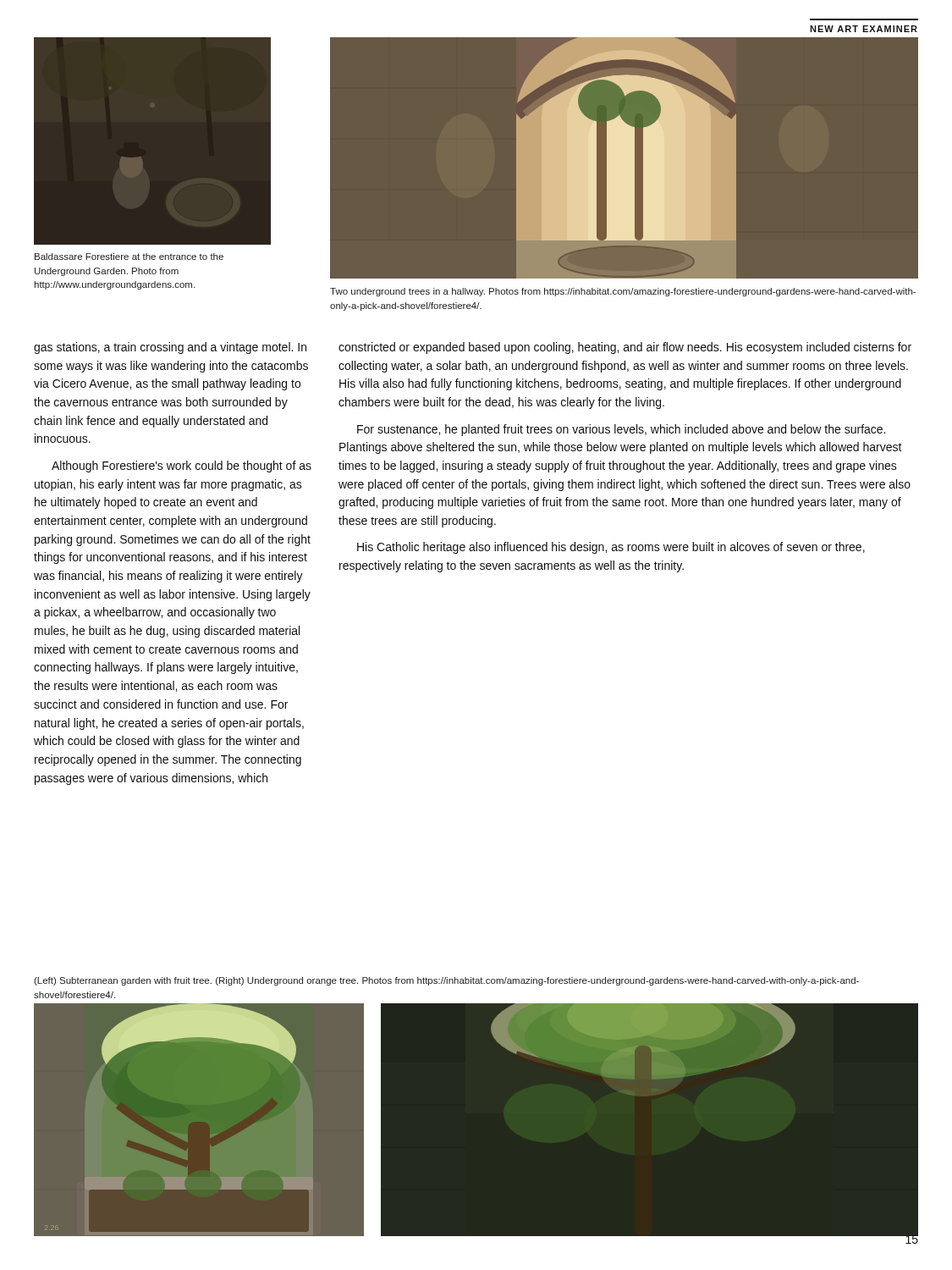This screenshot has width=952, height=1270.
Task: Locate the text block that reads "constricted or expanded based upon cooling,"
Action: [628, 457]
